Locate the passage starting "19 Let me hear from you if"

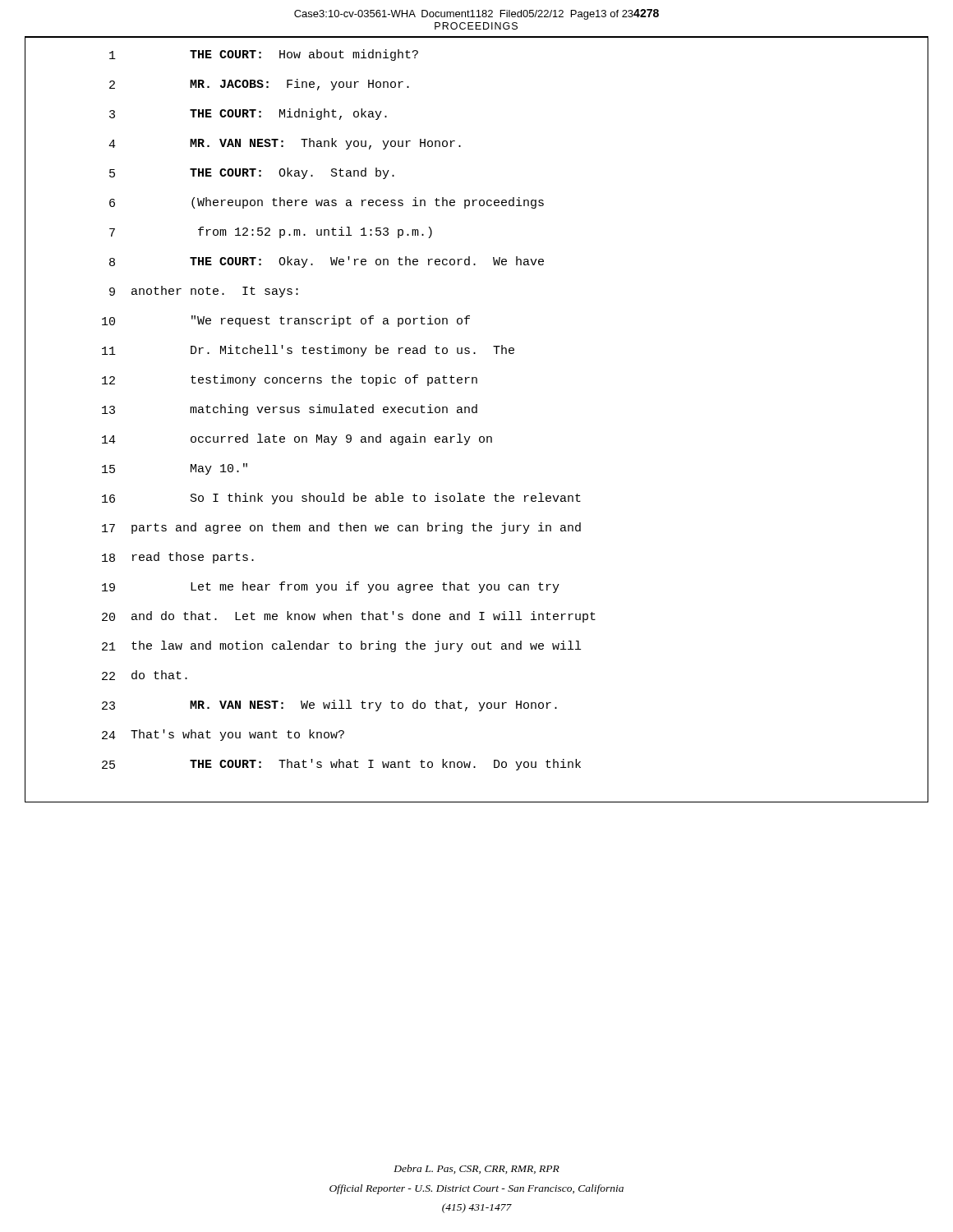coord(476,588)
